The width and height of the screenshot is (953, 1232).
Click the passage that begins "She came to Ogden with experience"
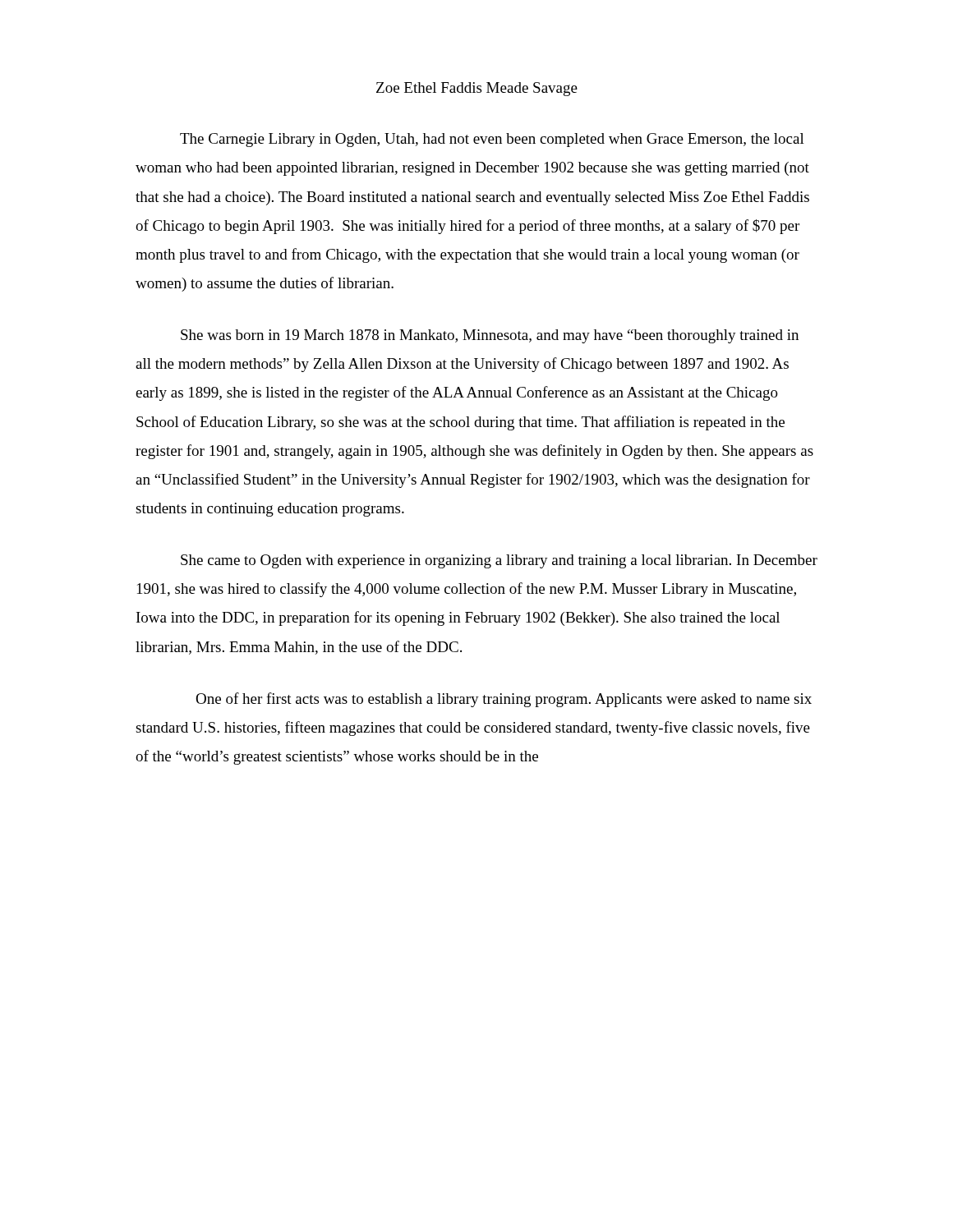click(x=476, y=603)
